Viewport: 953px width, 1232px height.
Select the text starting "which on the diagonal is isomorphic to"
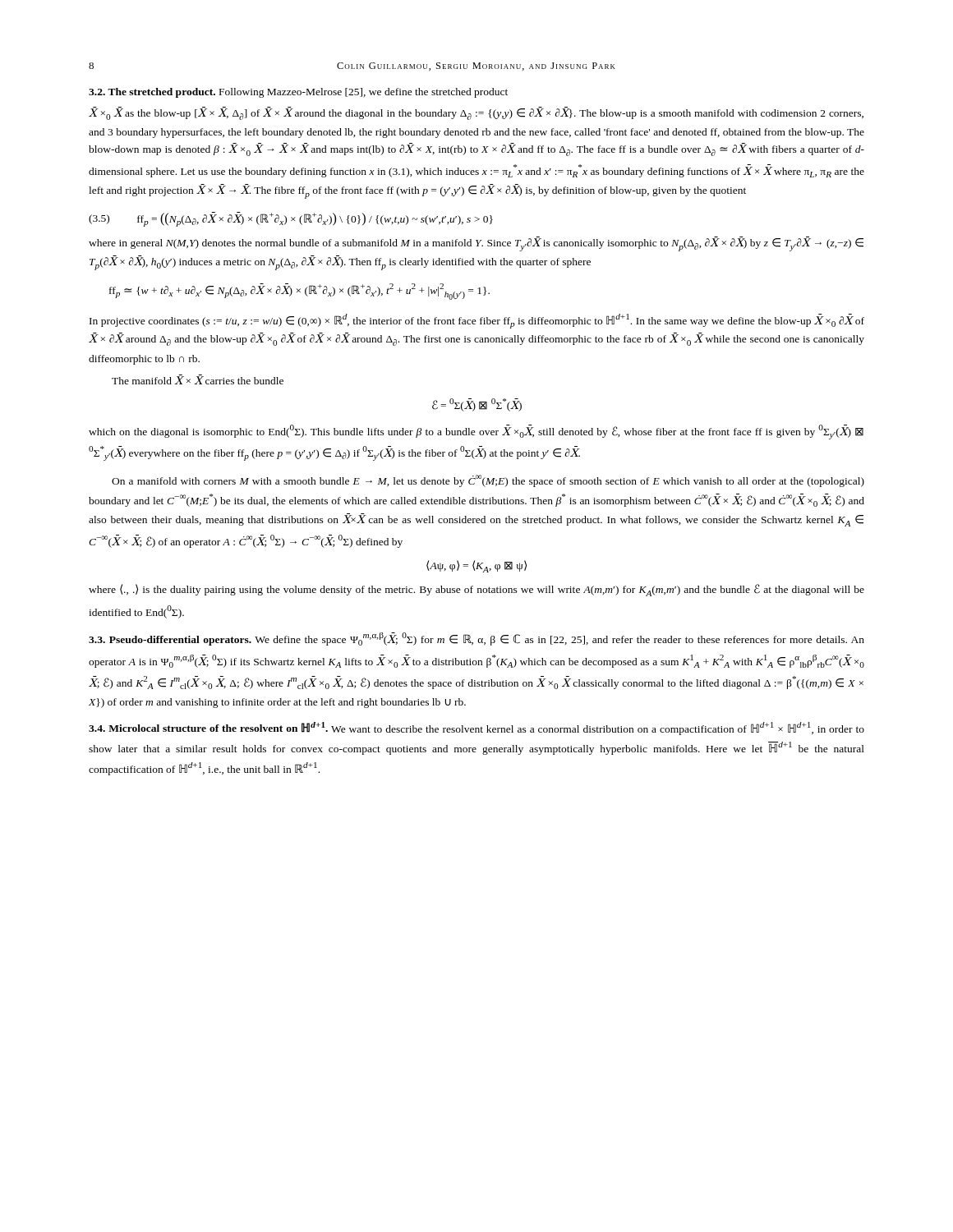476,442
